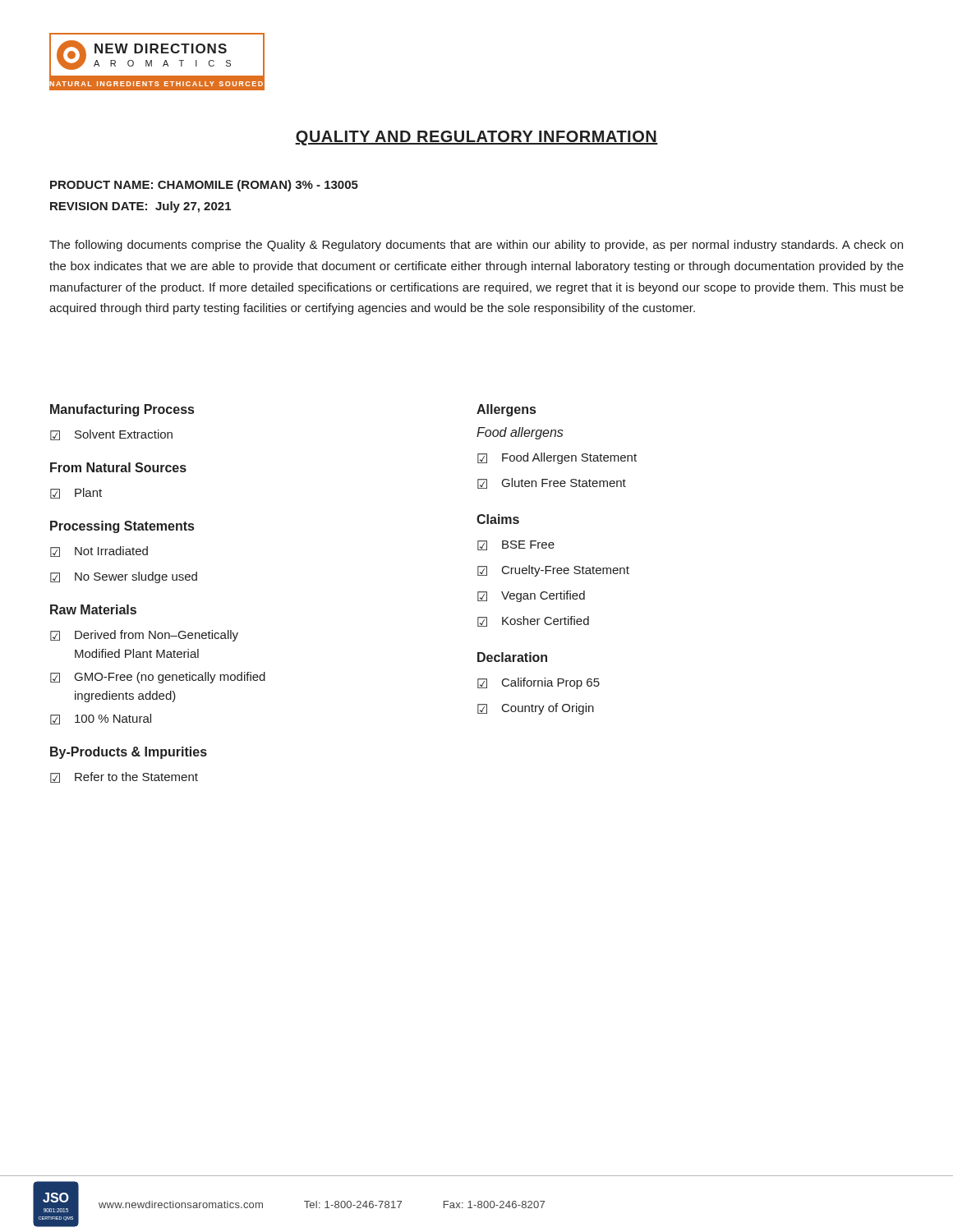Locate the region starting "☑ No Sewer sludge used"
The width and height of the screenshot is (953, 1232).
124,578
